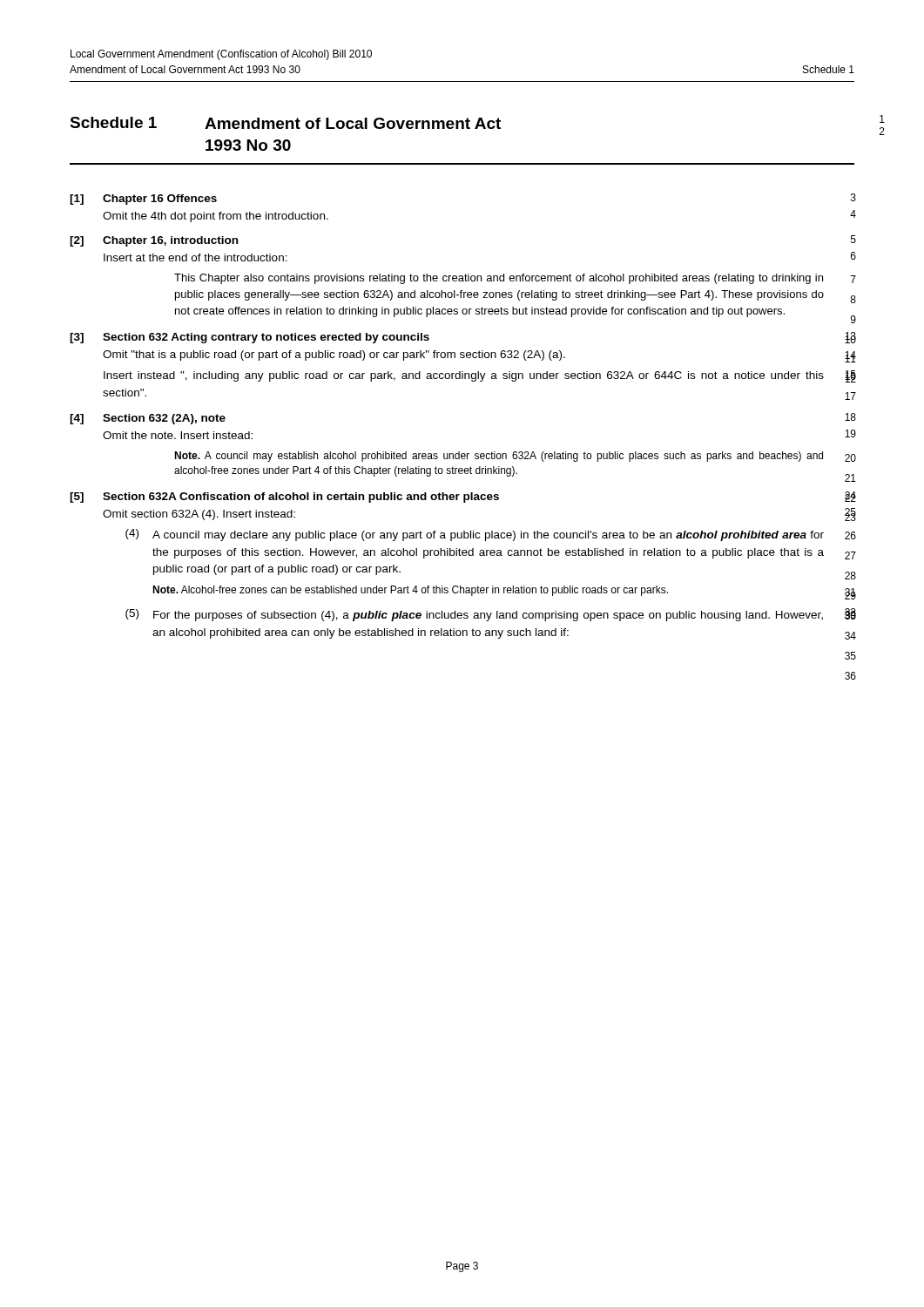Locate the region starting "Insert instead ", including"
This screenshot has height=1307, width=924.
coord(463,384)
